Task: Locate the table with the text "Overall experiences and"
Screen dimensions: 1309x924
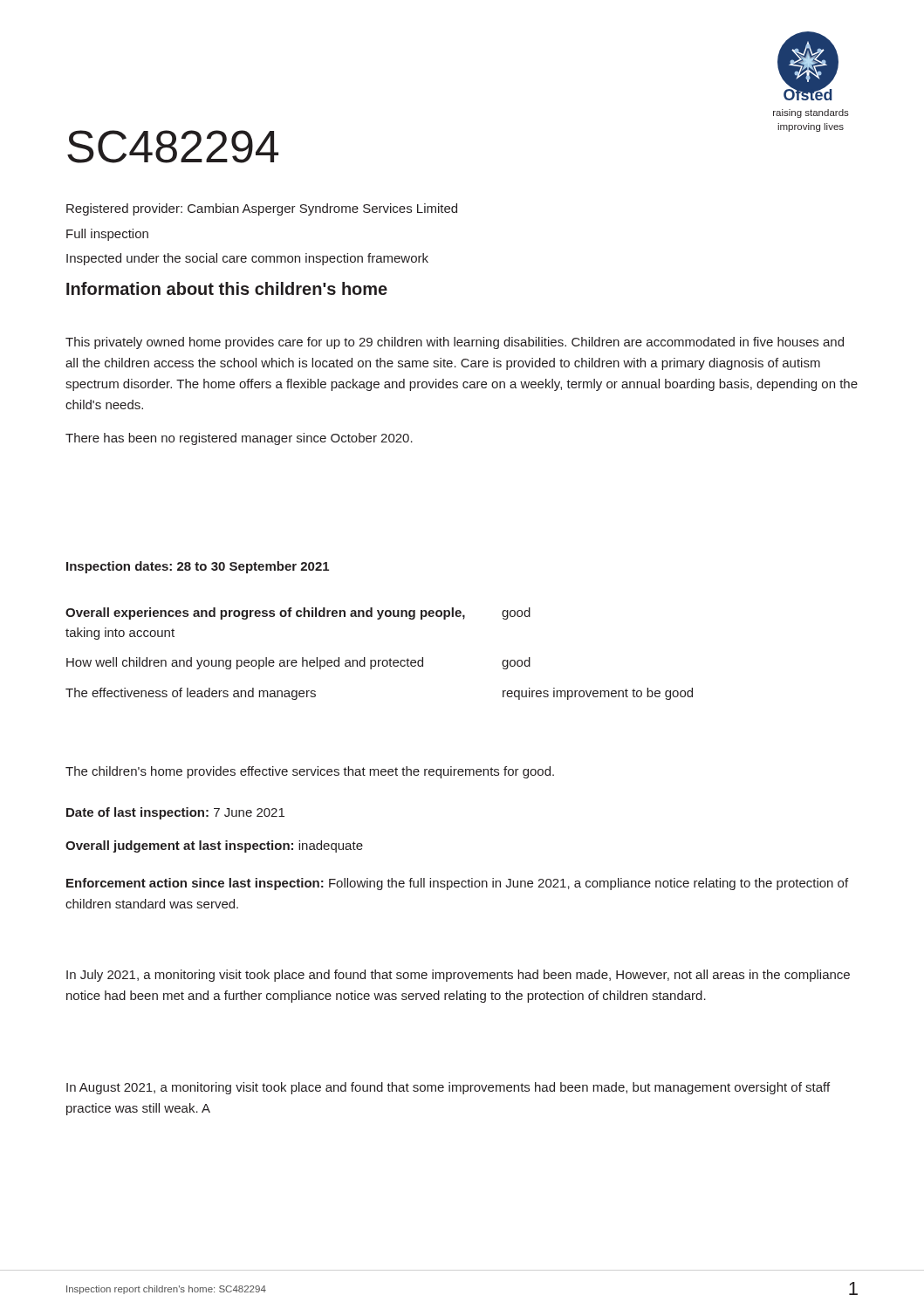Action: tap(462, 653)
